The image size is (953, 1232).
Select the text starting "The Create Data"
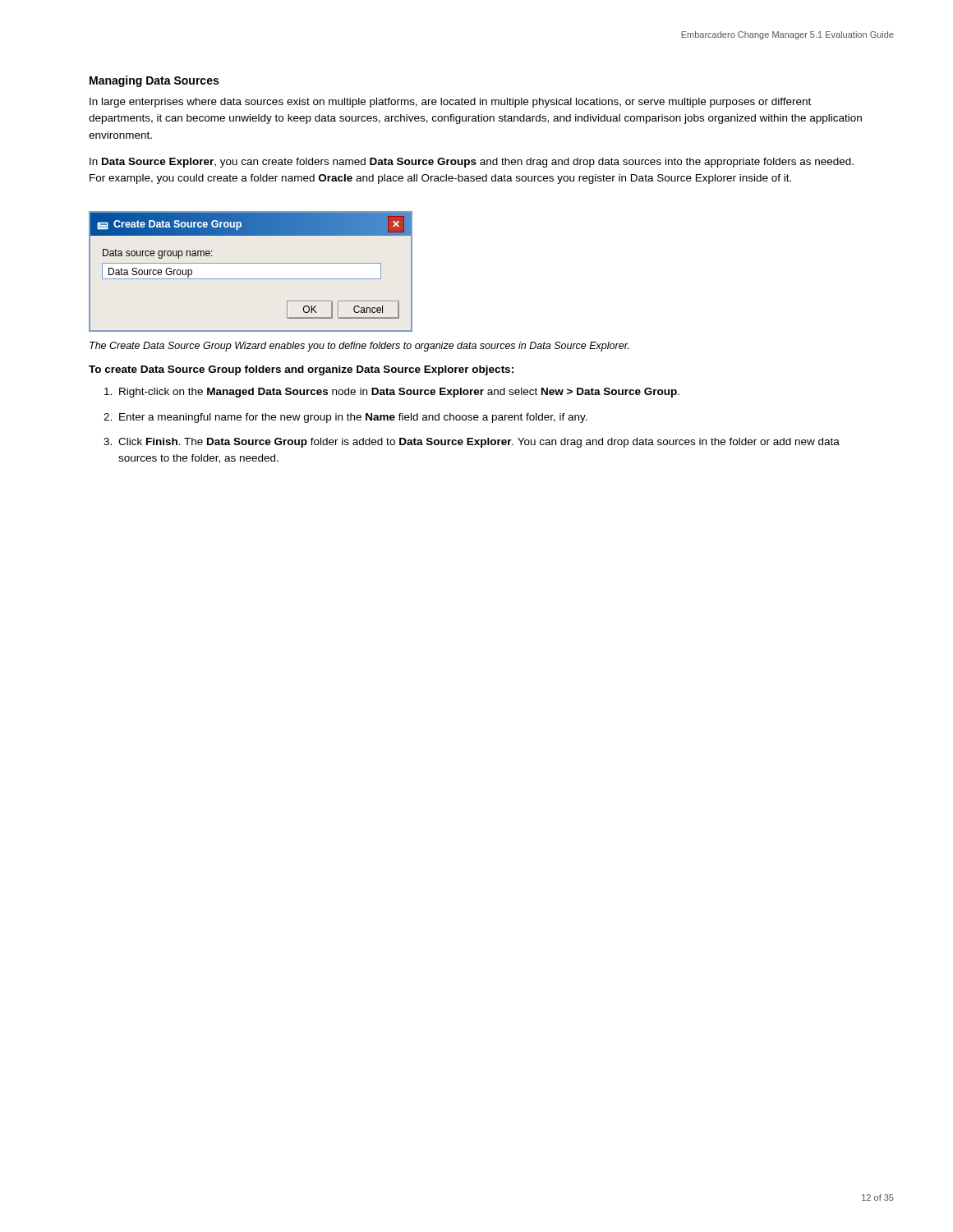pyautogui.click(x=359, y=346)
